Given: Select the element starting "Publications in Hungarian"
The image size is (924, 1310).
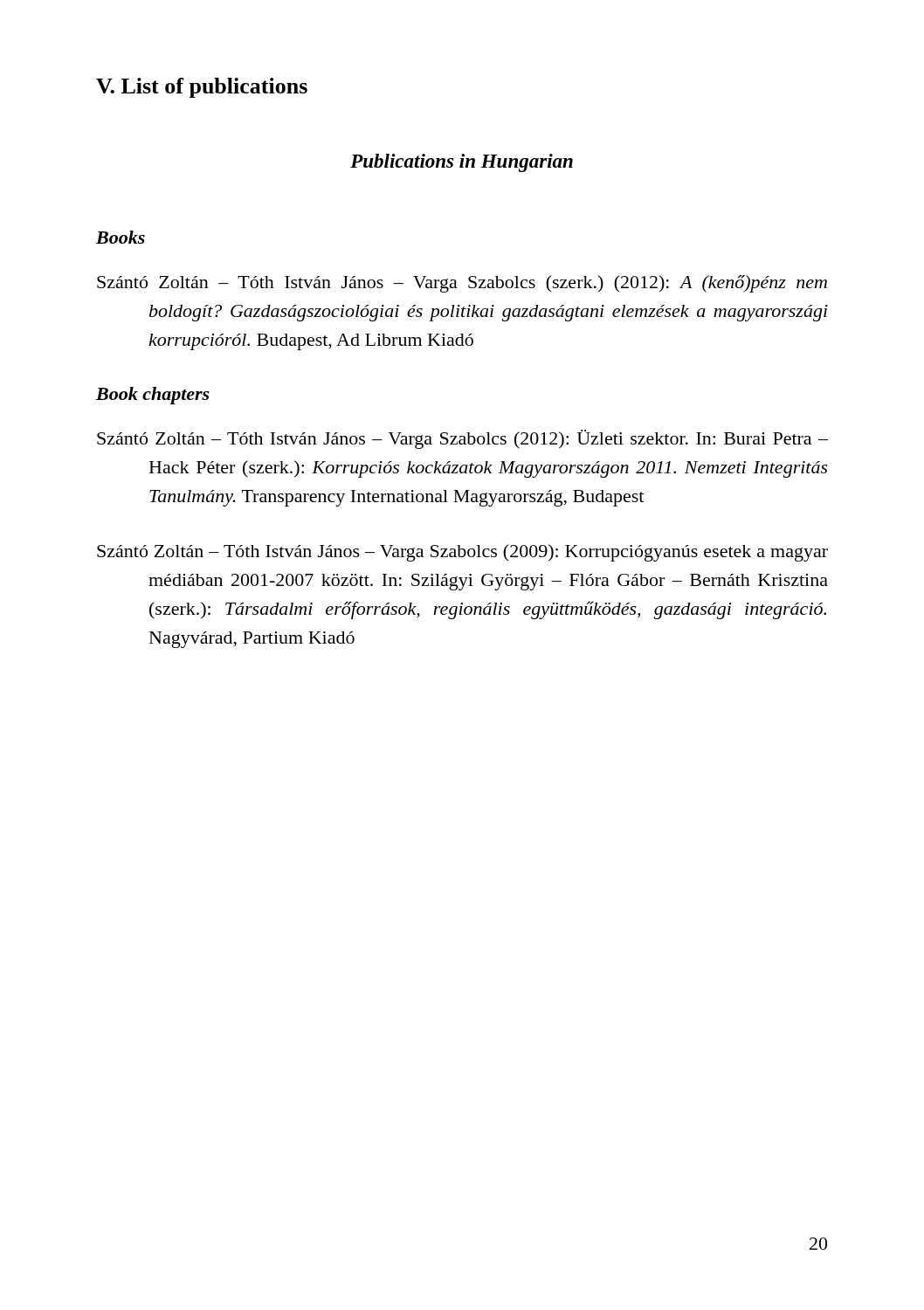Looking at the screenshot, I should pyautogui.click(x=462, y=161).
